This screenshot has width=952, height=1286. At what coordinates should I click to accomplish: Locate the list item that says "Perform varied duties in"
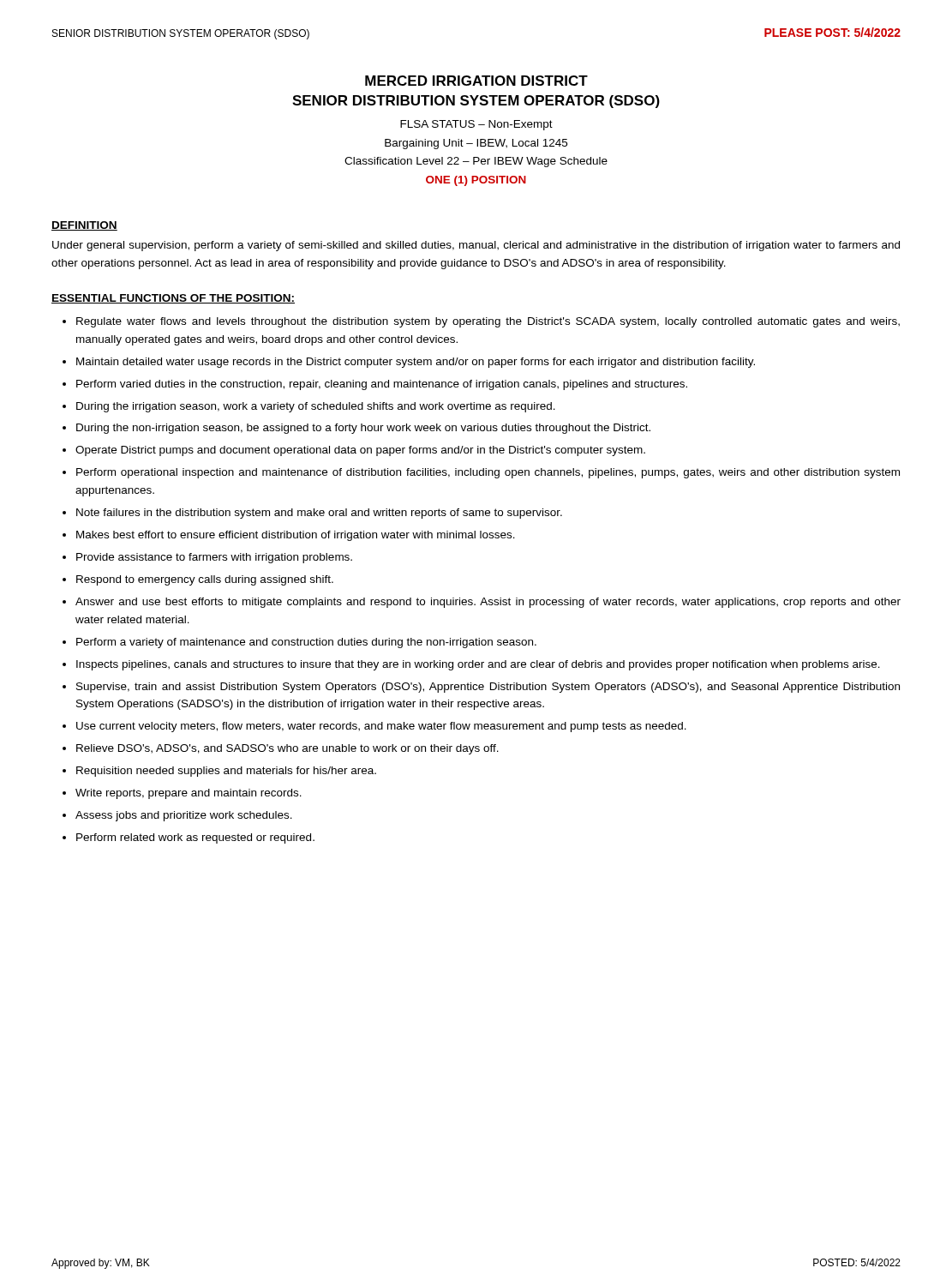(382, 383)
